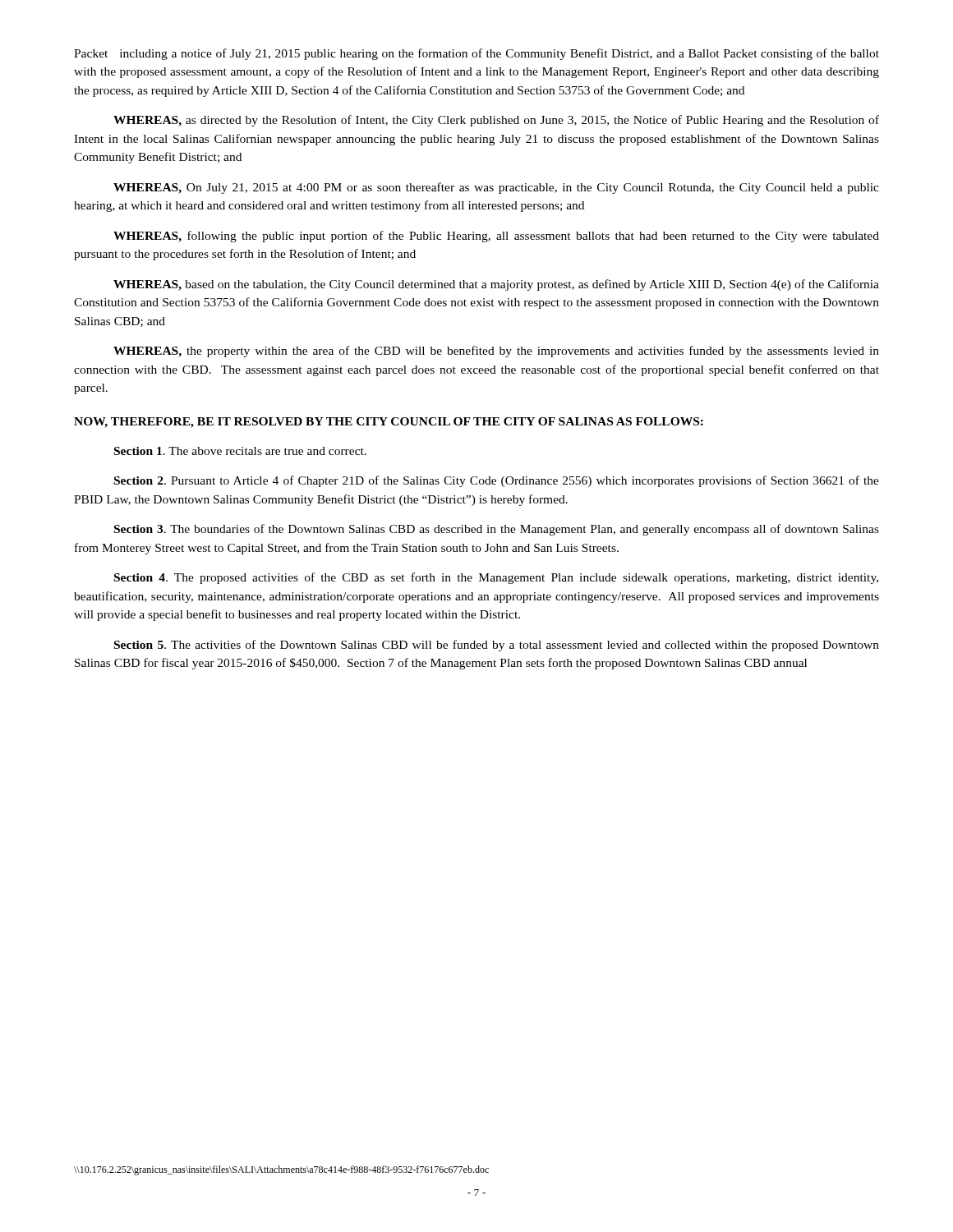
Task: Click the passage that begins "WHEREAS, following the public"
Action: 476,244
